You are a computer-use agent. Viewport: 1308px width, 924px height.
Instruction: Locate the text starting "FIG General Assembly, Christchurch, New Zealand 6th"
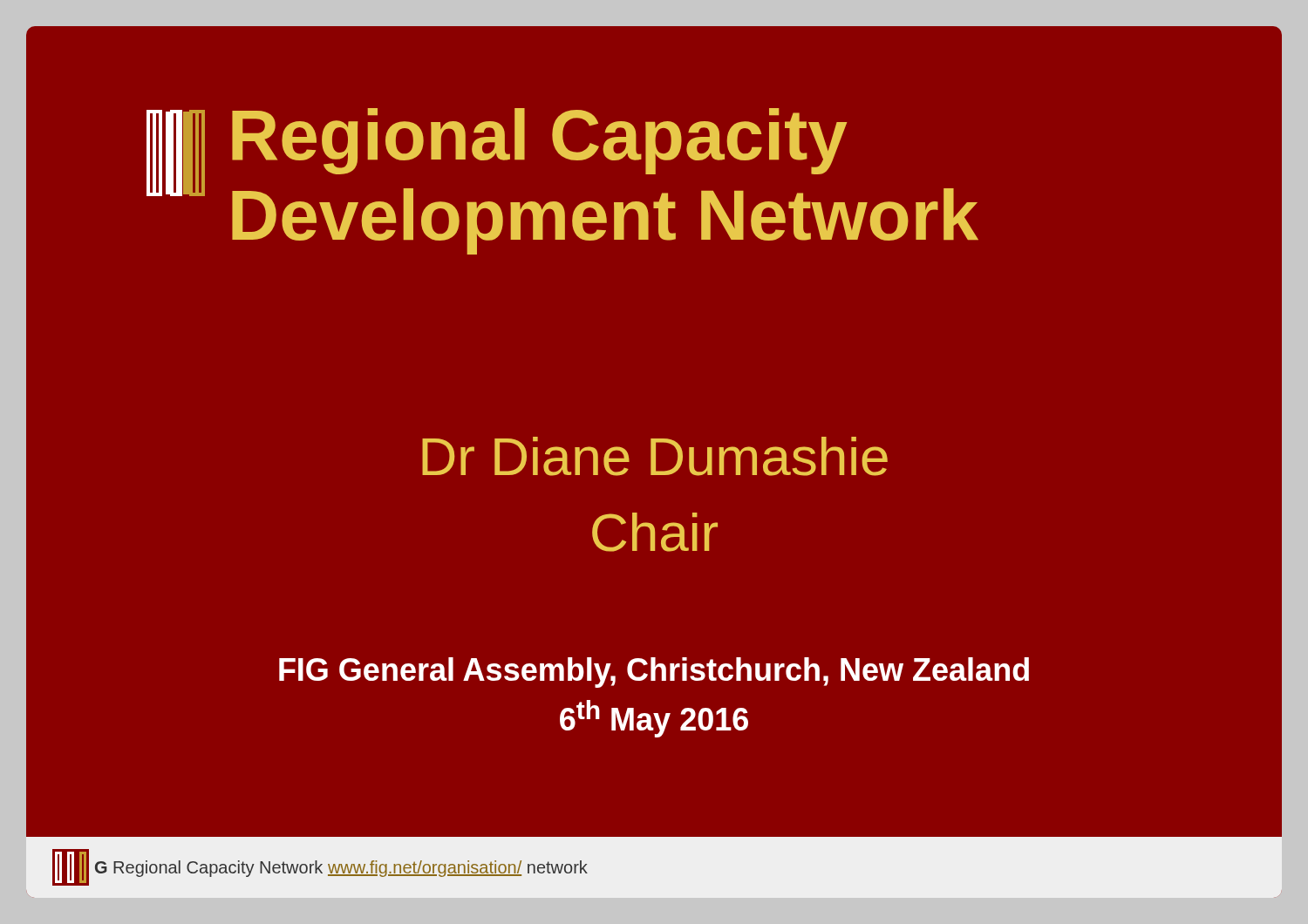coord(654,695)
